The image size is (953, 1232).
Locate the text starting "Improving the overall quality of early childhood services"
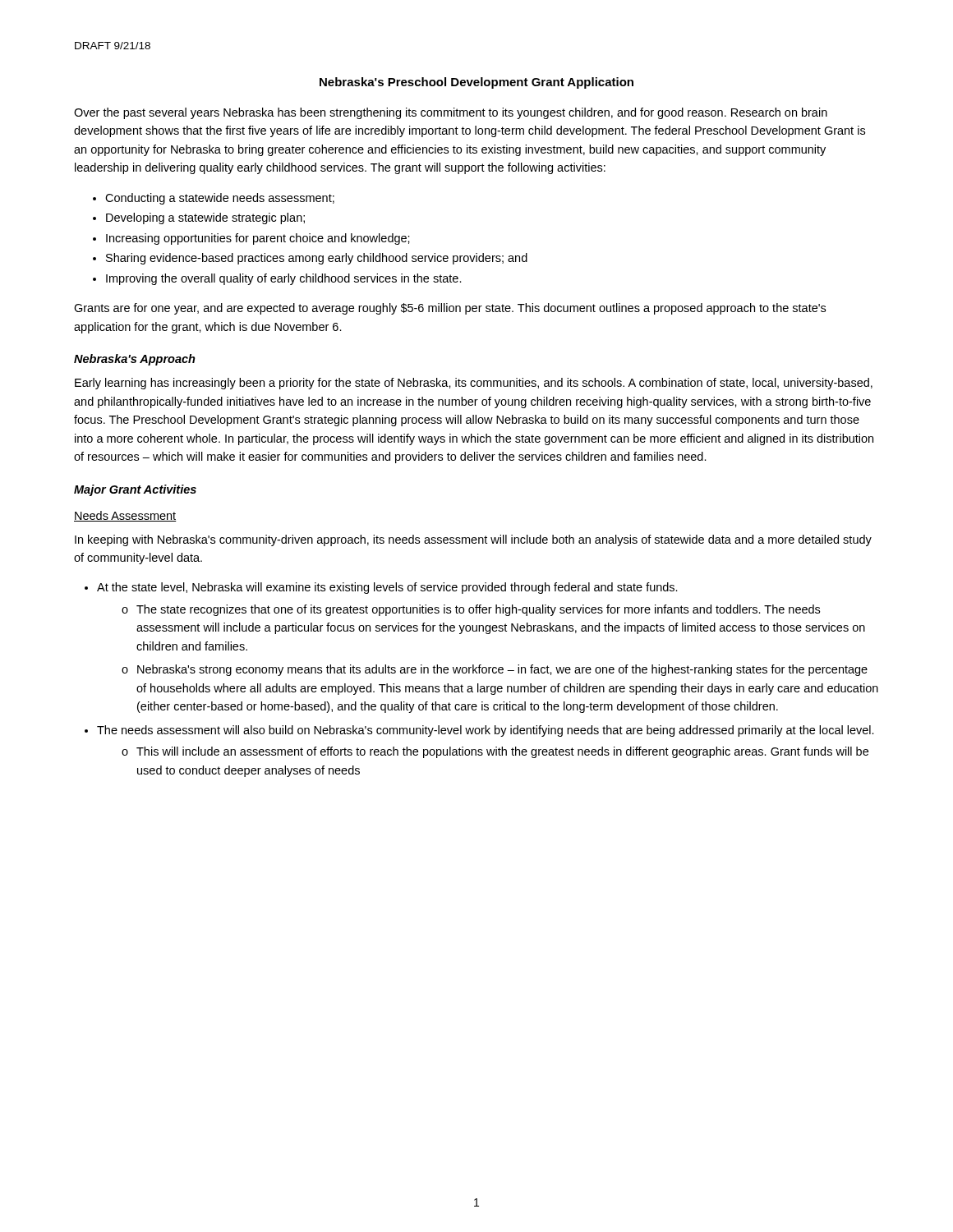[x=284, y=278]
